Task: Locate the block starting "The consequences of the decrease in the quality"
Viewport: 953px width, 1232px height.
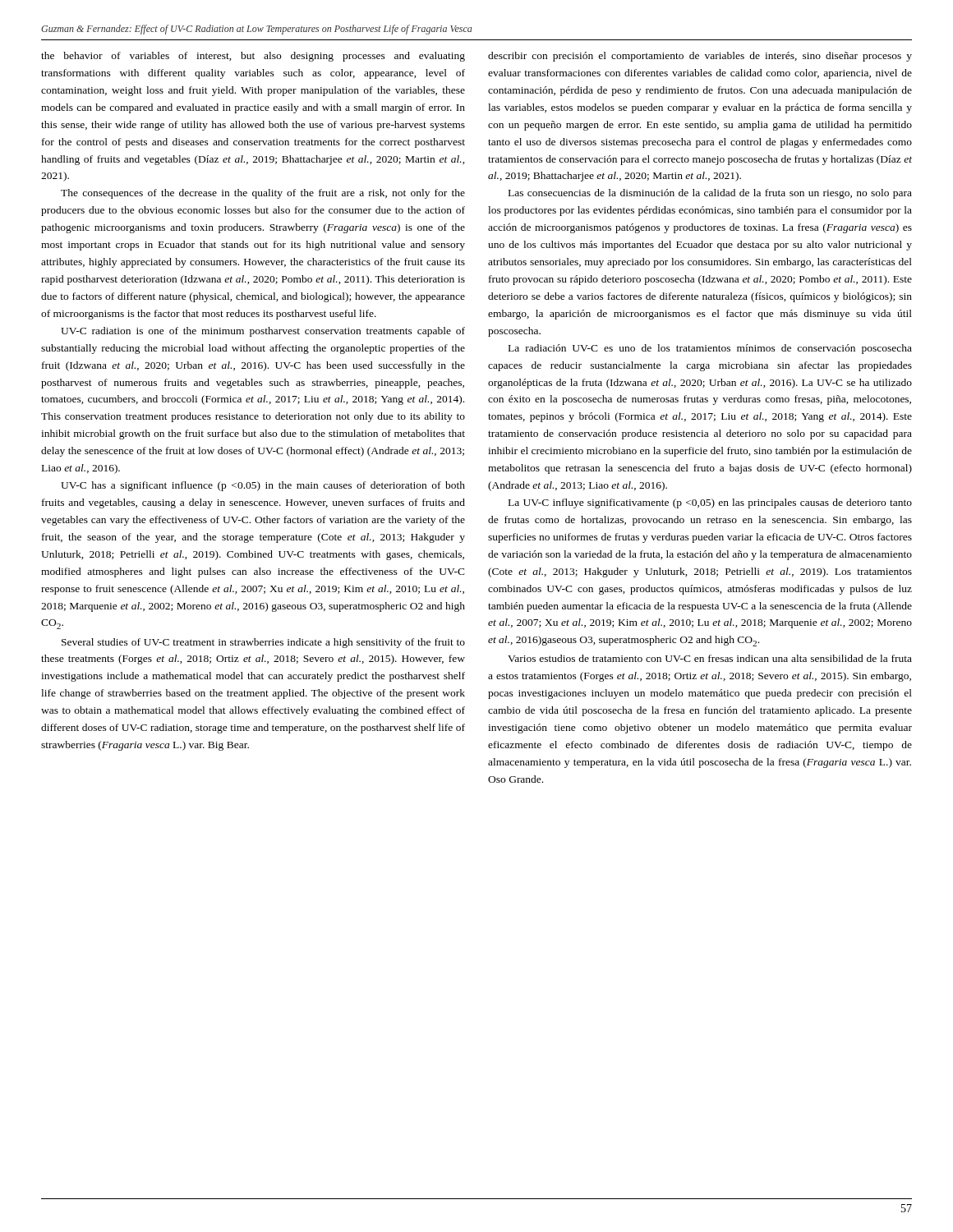Action: [x=253, y=254]
